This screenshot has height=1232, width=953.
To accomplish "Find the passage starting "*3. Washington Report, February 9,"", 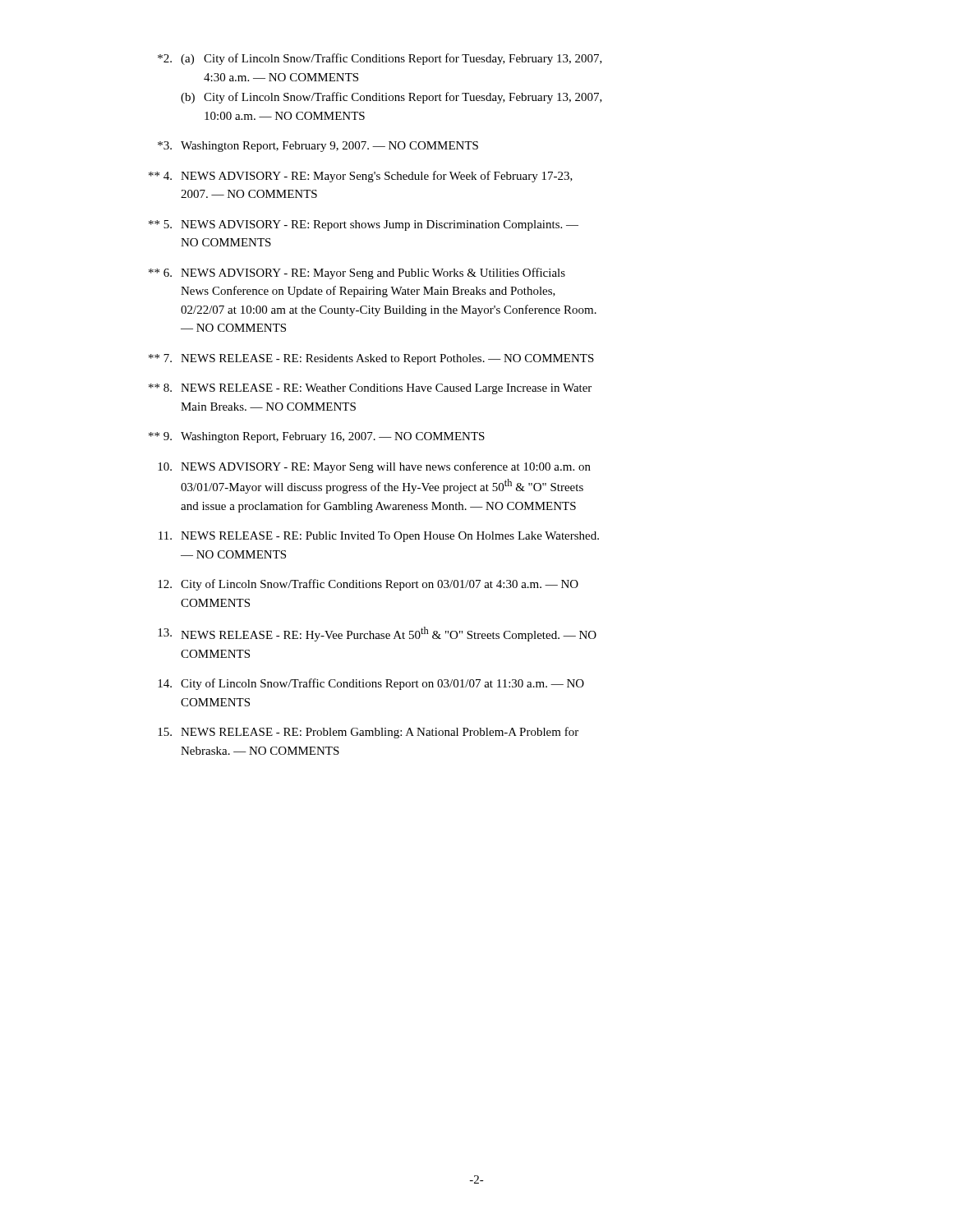I will point(476,146).
